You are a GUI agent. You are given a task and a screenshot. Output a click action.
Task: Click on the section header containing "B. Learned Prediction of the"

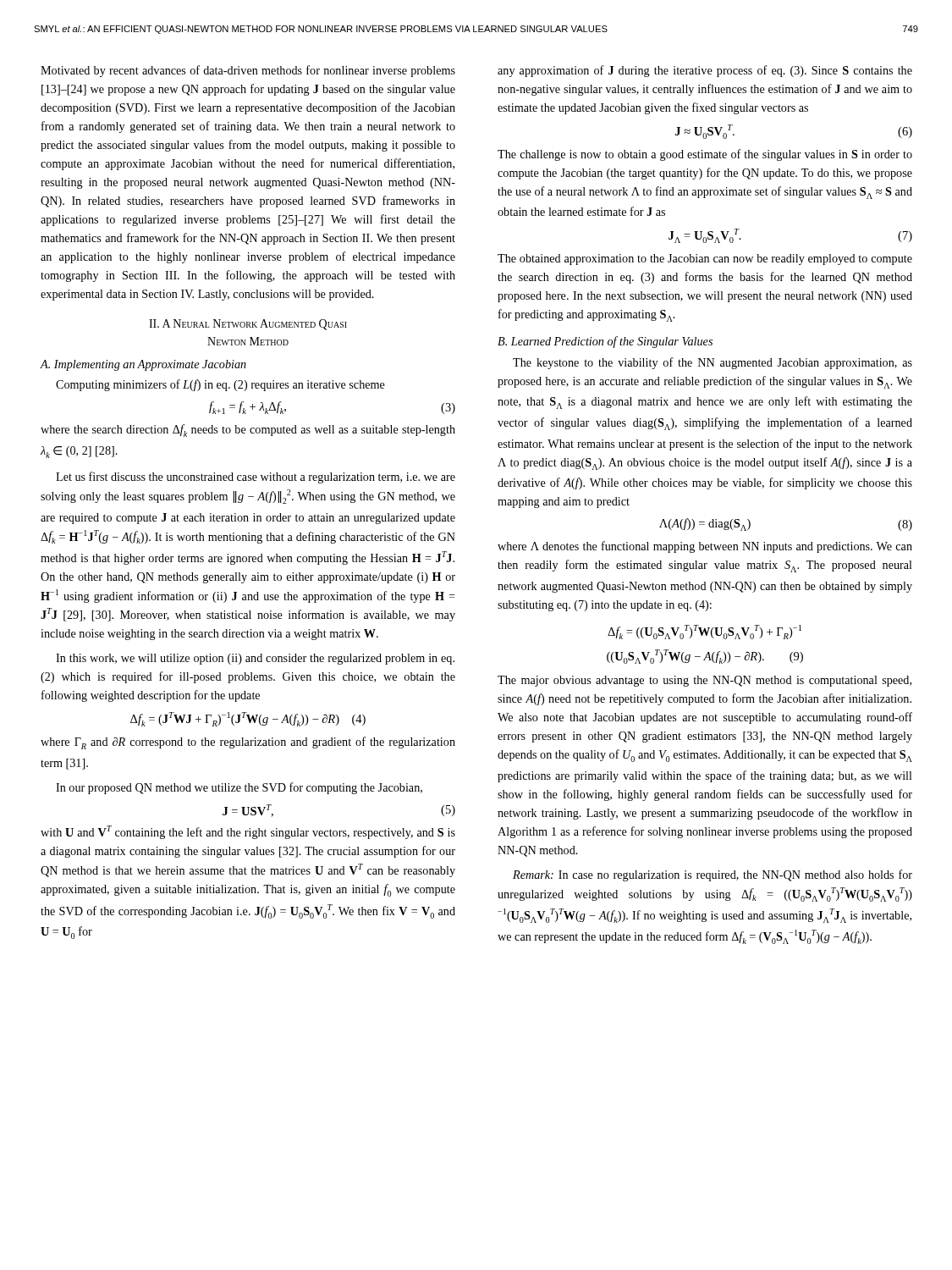tap(605, 341)
